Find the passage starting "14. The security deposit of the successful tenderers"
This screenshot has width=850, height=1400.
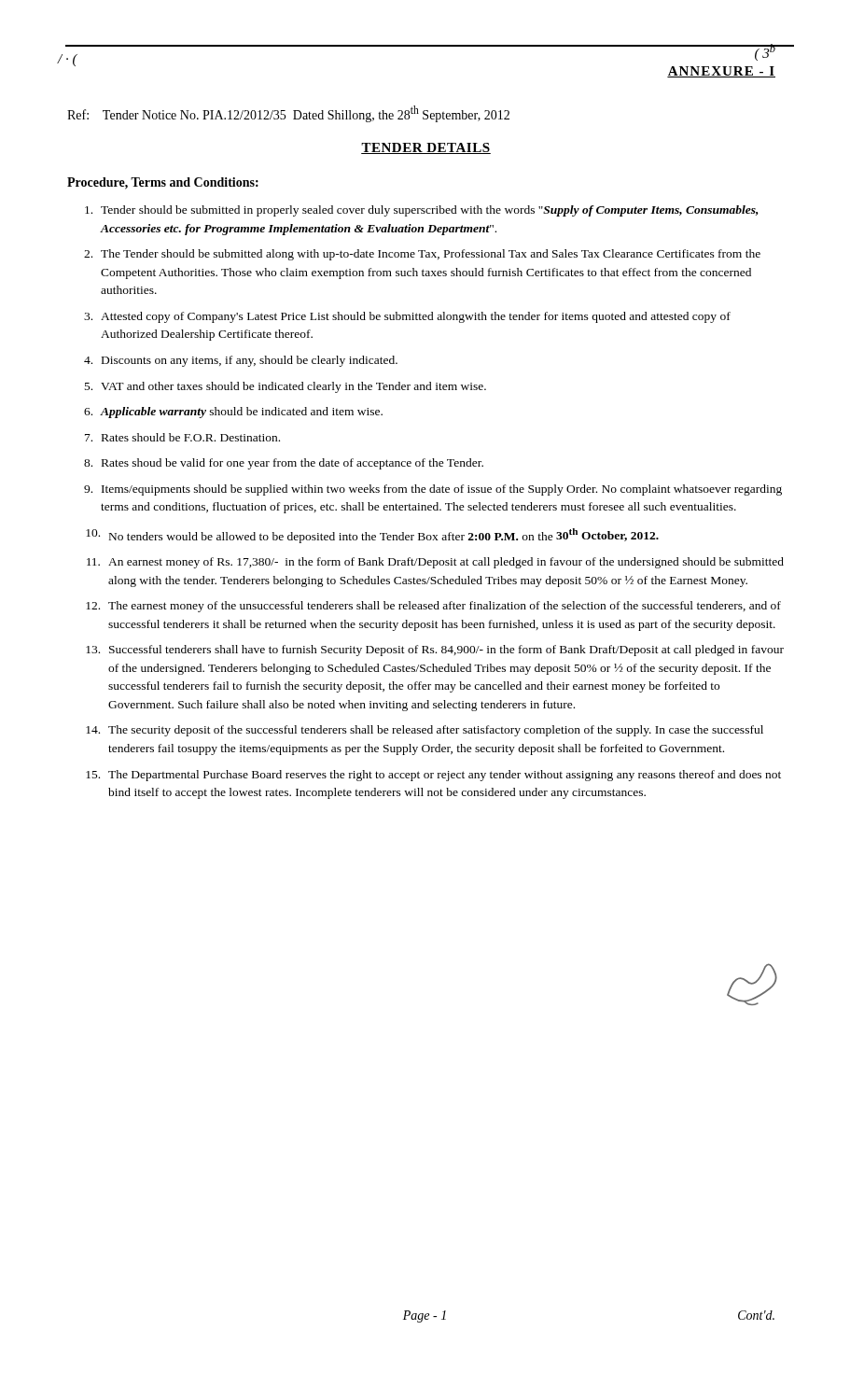427,739
